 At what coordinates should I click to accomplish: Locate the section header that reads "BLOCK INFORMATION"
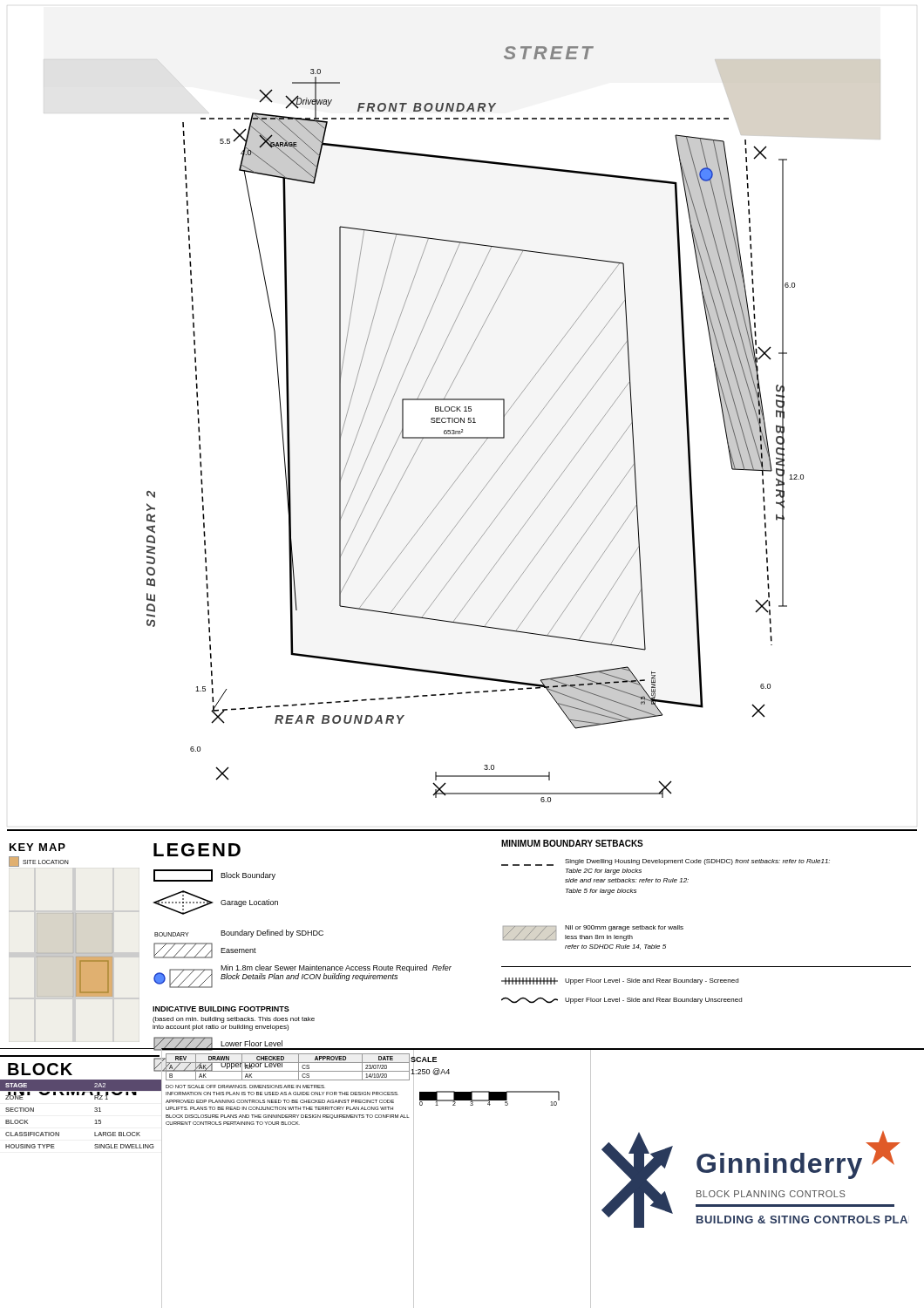(73, 1079)
